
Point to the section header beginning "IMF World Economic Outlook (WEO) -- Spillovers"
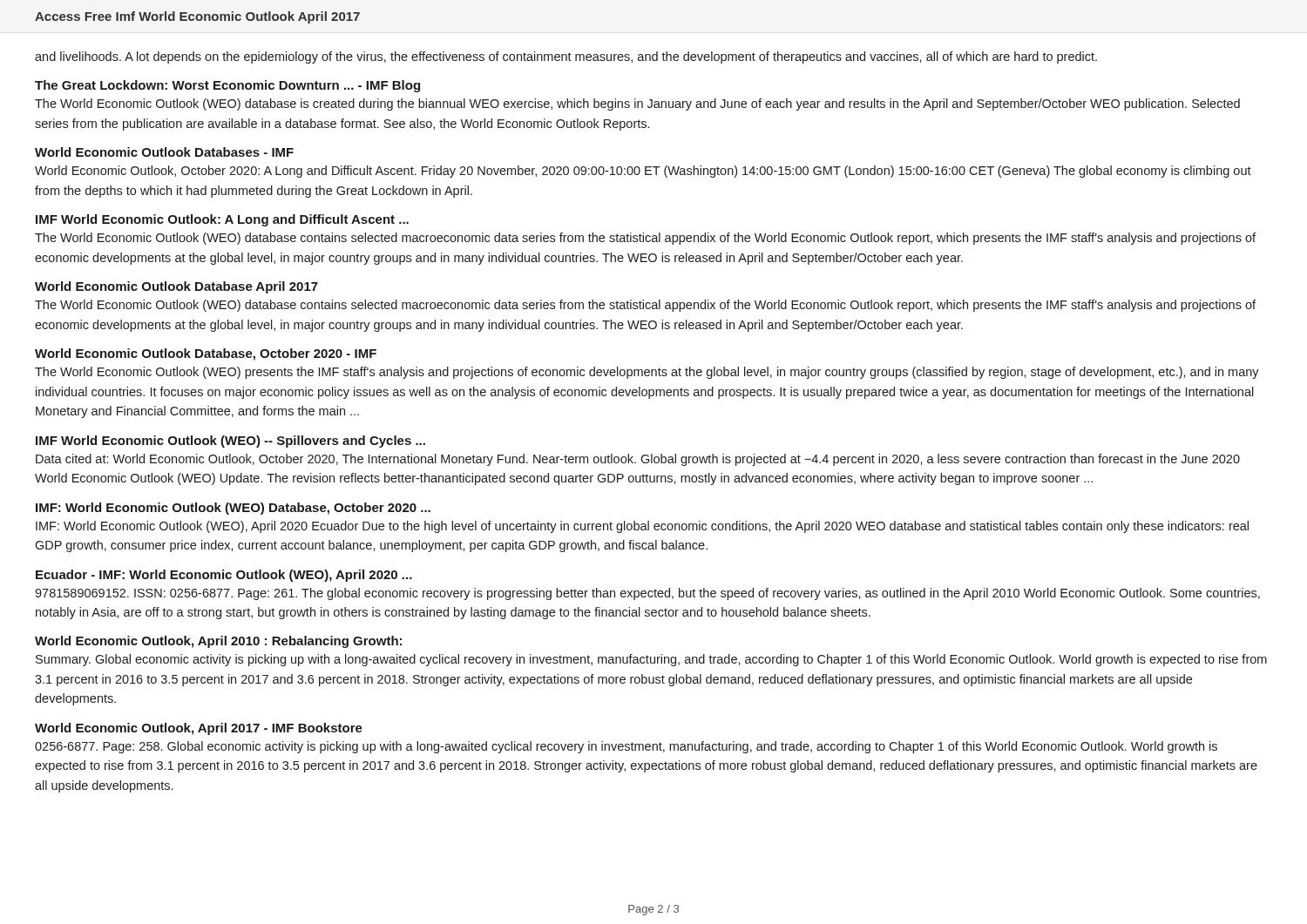point(230,440)
